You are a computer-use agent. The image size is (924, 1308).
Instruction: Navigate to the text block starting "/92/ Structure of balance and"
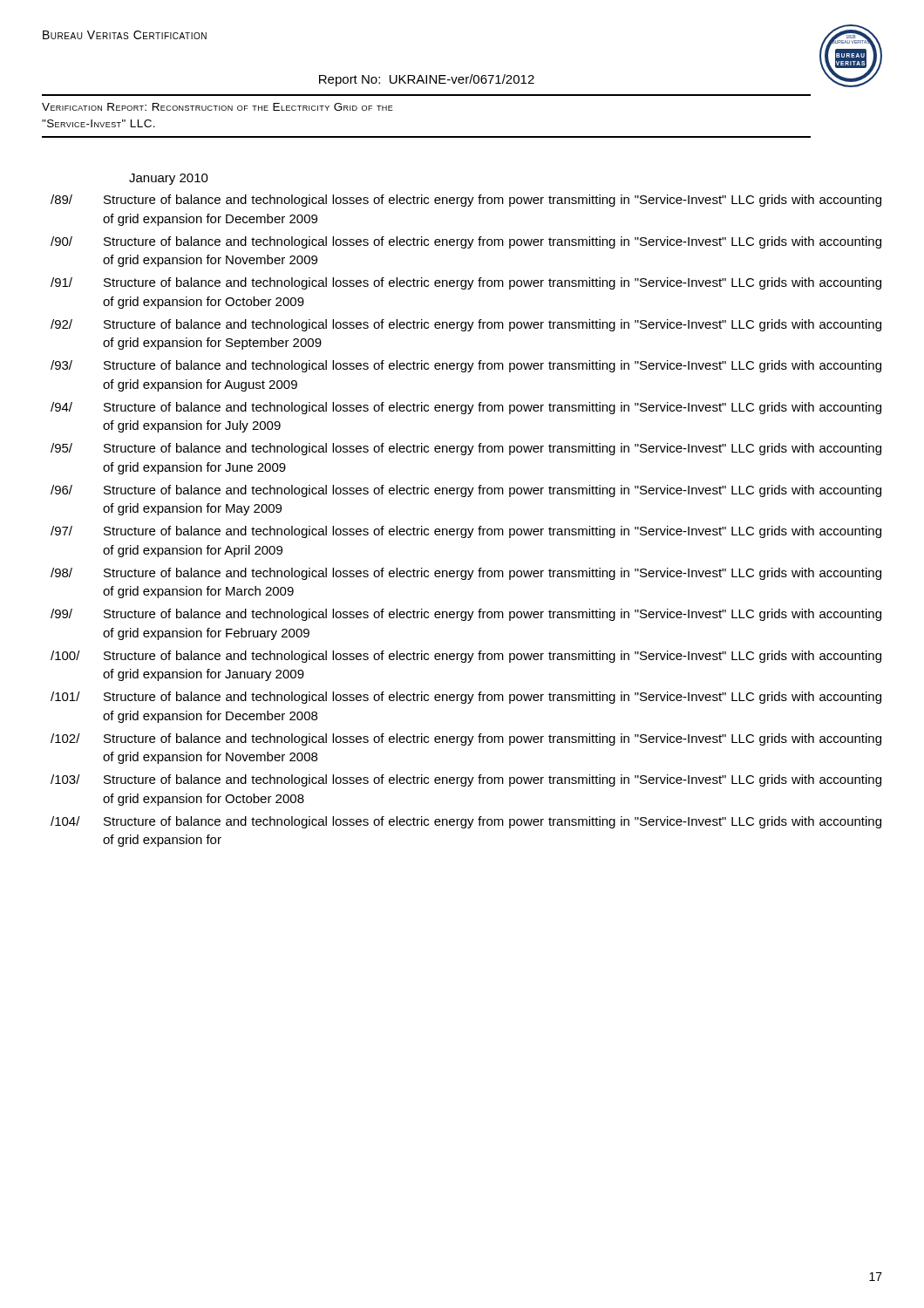(462, 333)
